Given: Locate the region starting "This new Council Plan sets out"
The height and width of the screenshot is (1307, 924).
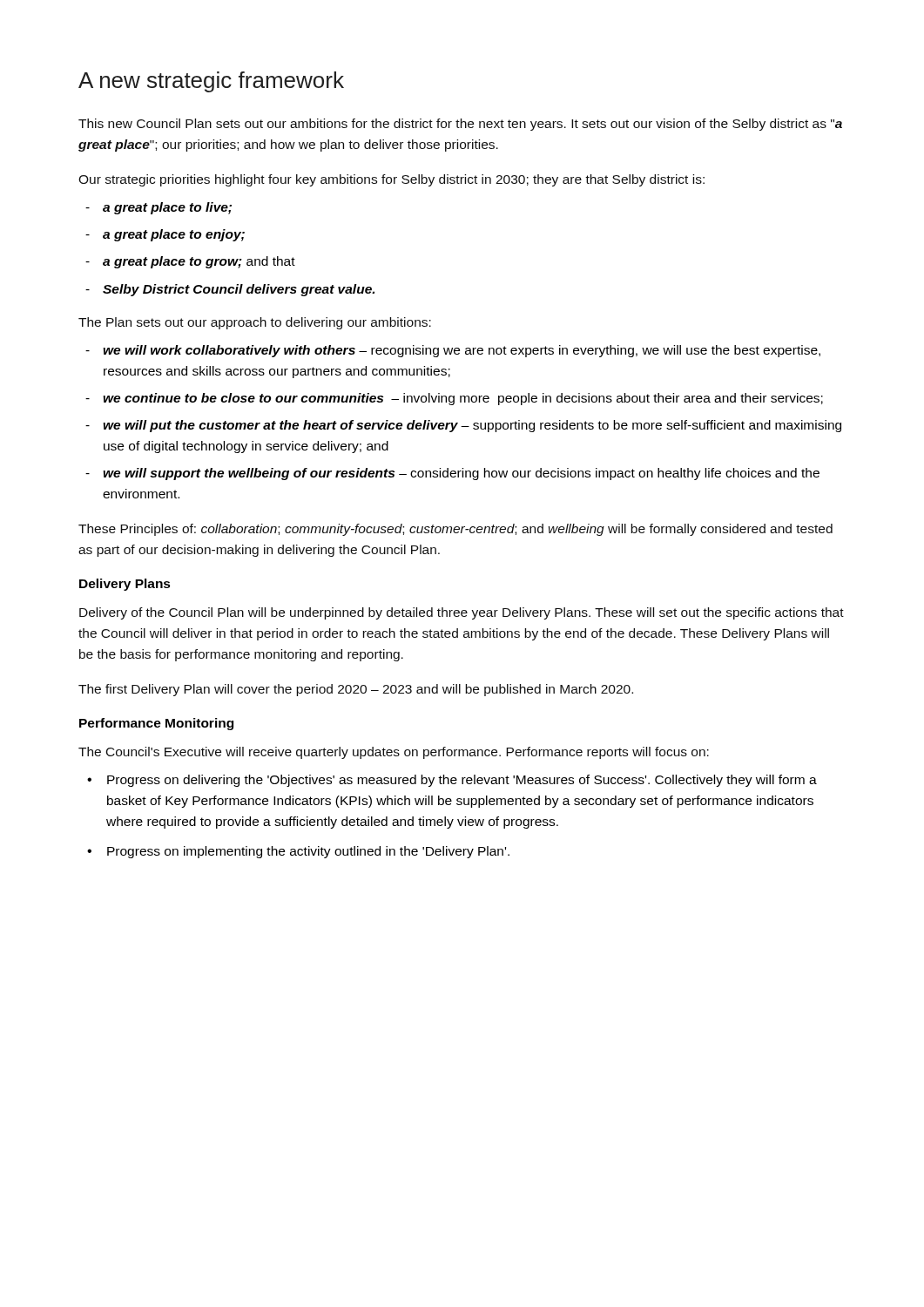Looking at the screenshot, I should pyautogui.click(x=460, y=134).
